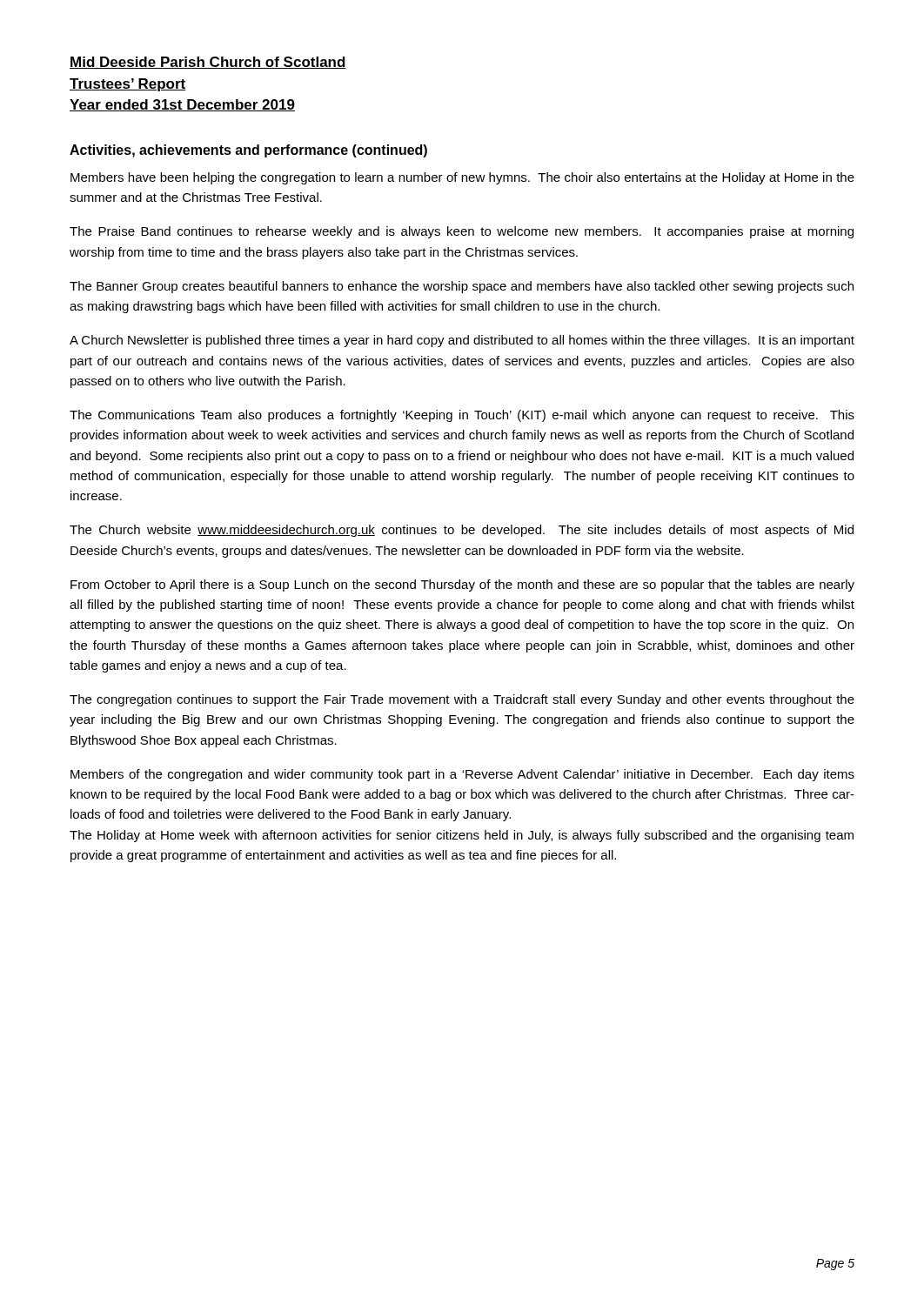Select the block starting "The Praise Band"
924x1305 pixels.
pos(462,241)
